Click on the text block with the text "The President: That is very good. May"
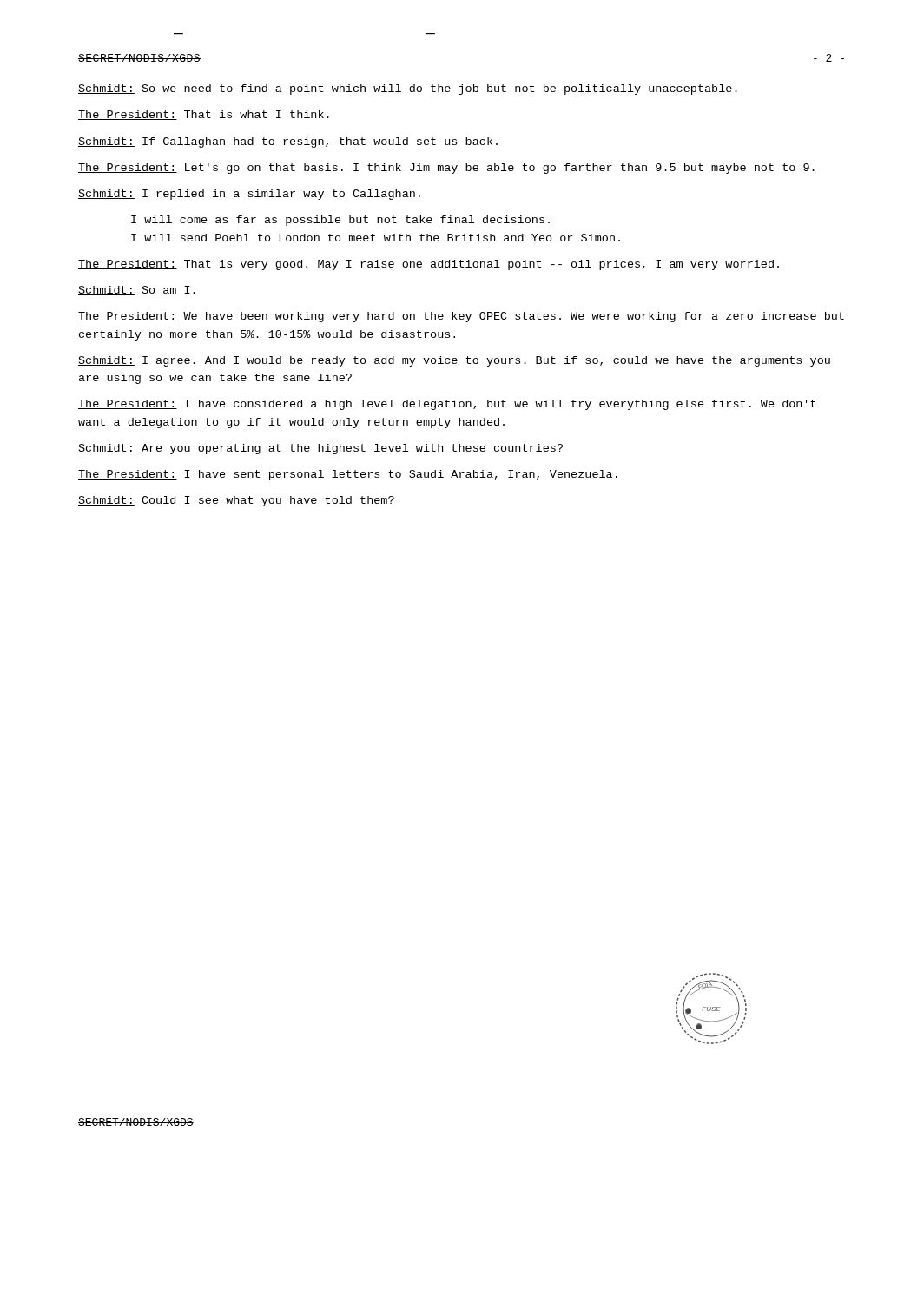 (430, 264)
